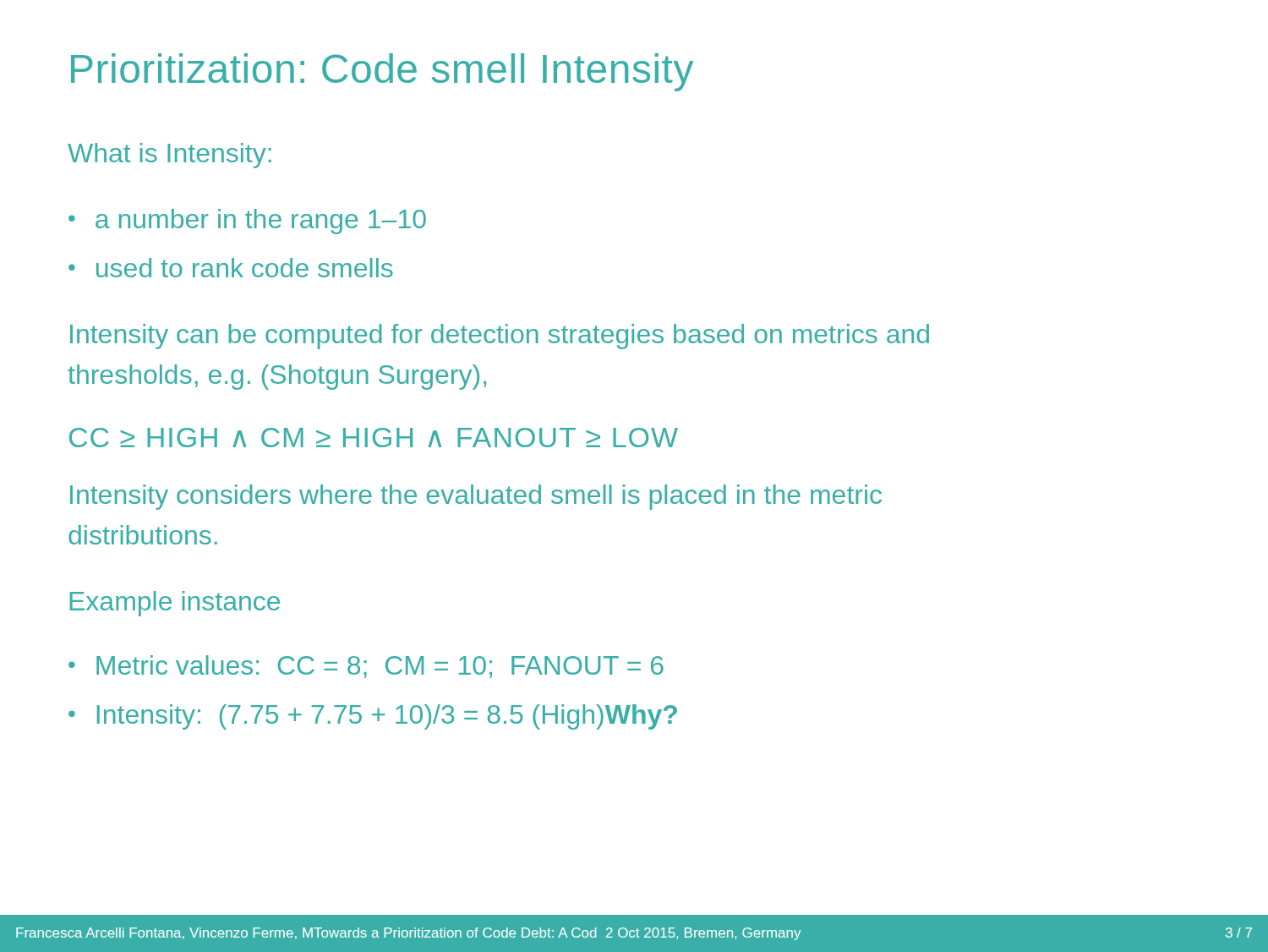This screenshot has height=952, width=1268.
Task: Point to the formula beginning "CC ≥ HIGH ∧ CM"
Action: [x=373, y=437]
